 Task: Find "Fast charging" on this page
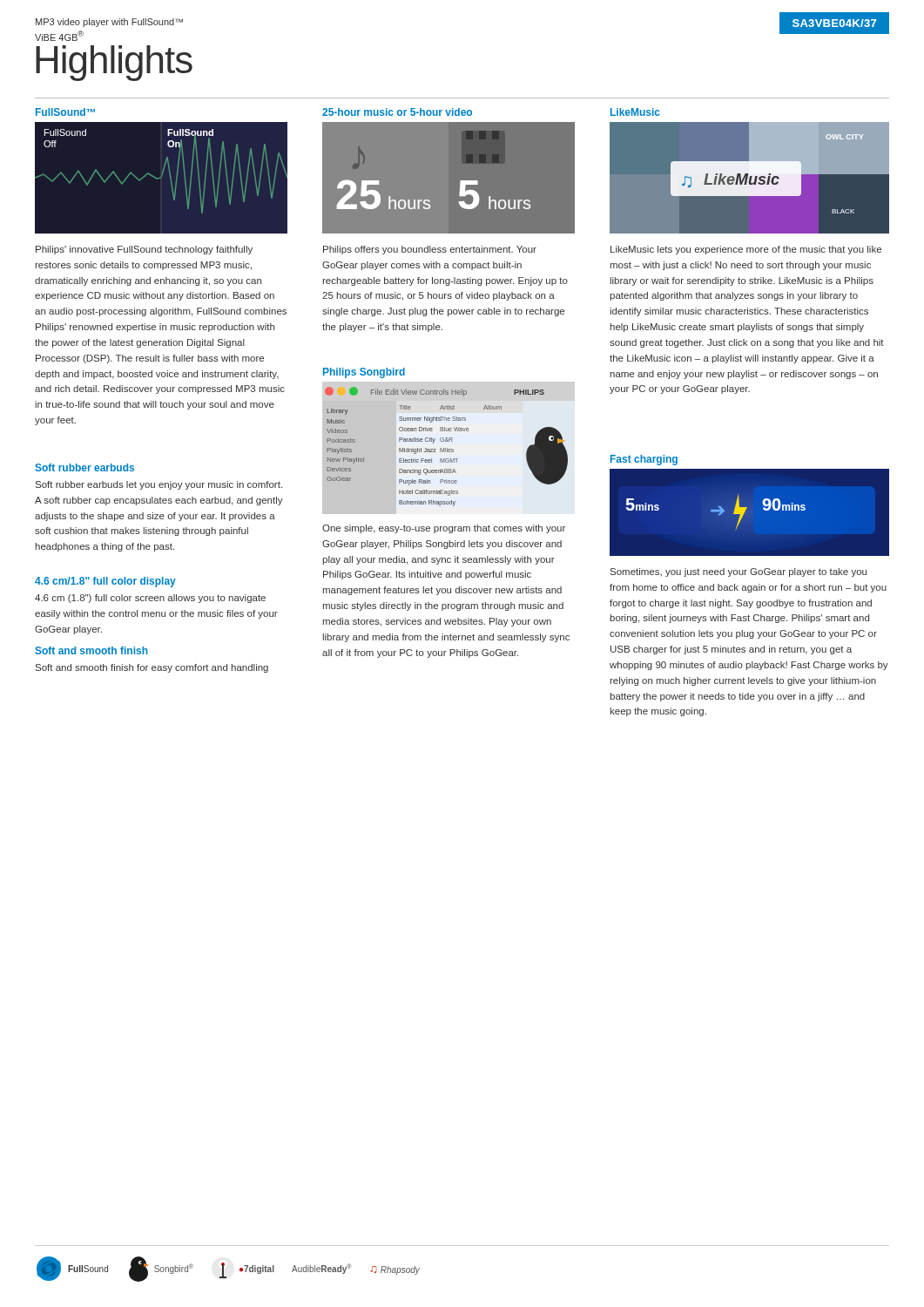(x=644, y=459)
